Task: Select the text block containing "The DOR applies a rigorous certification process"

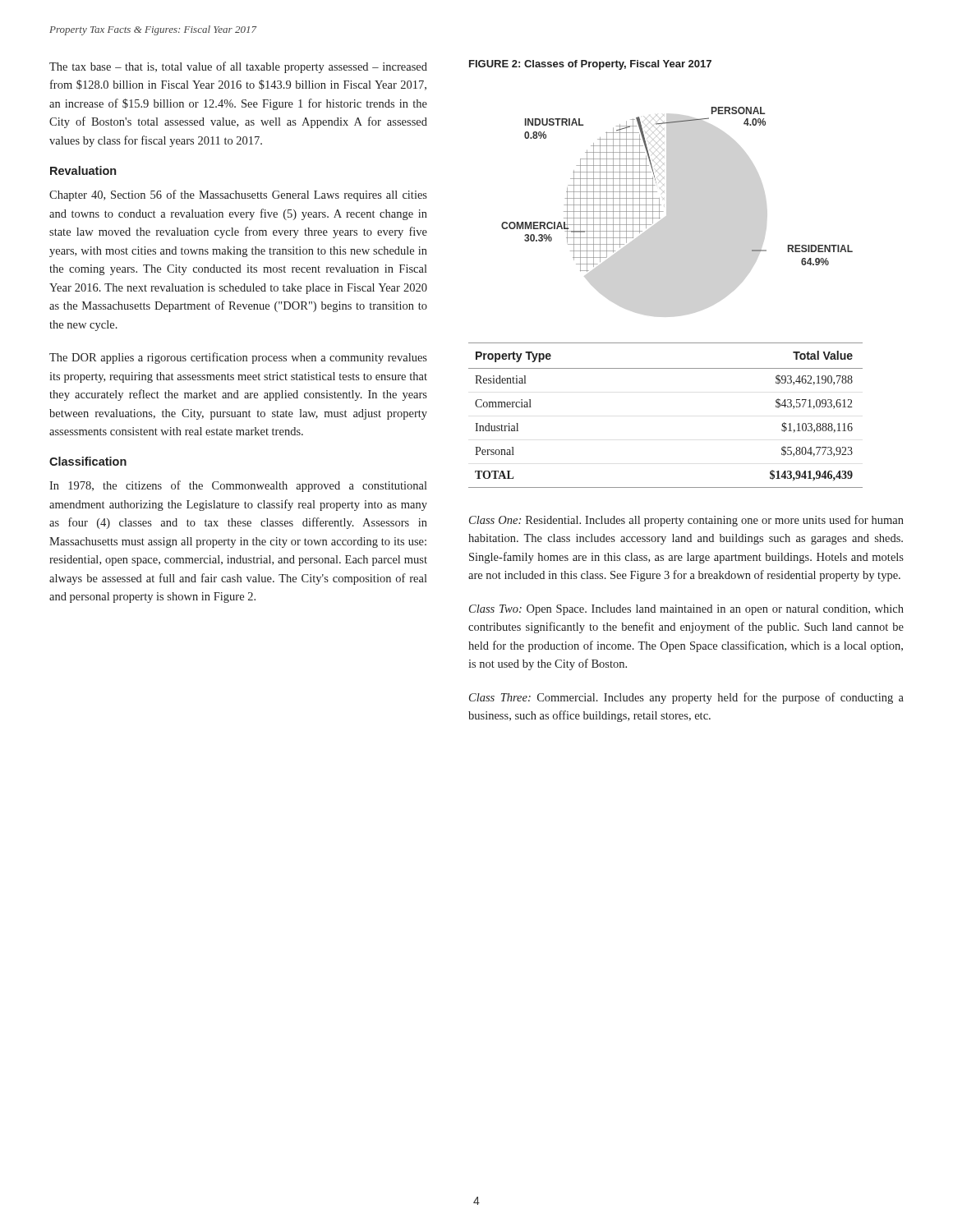Action: point(238,394)
